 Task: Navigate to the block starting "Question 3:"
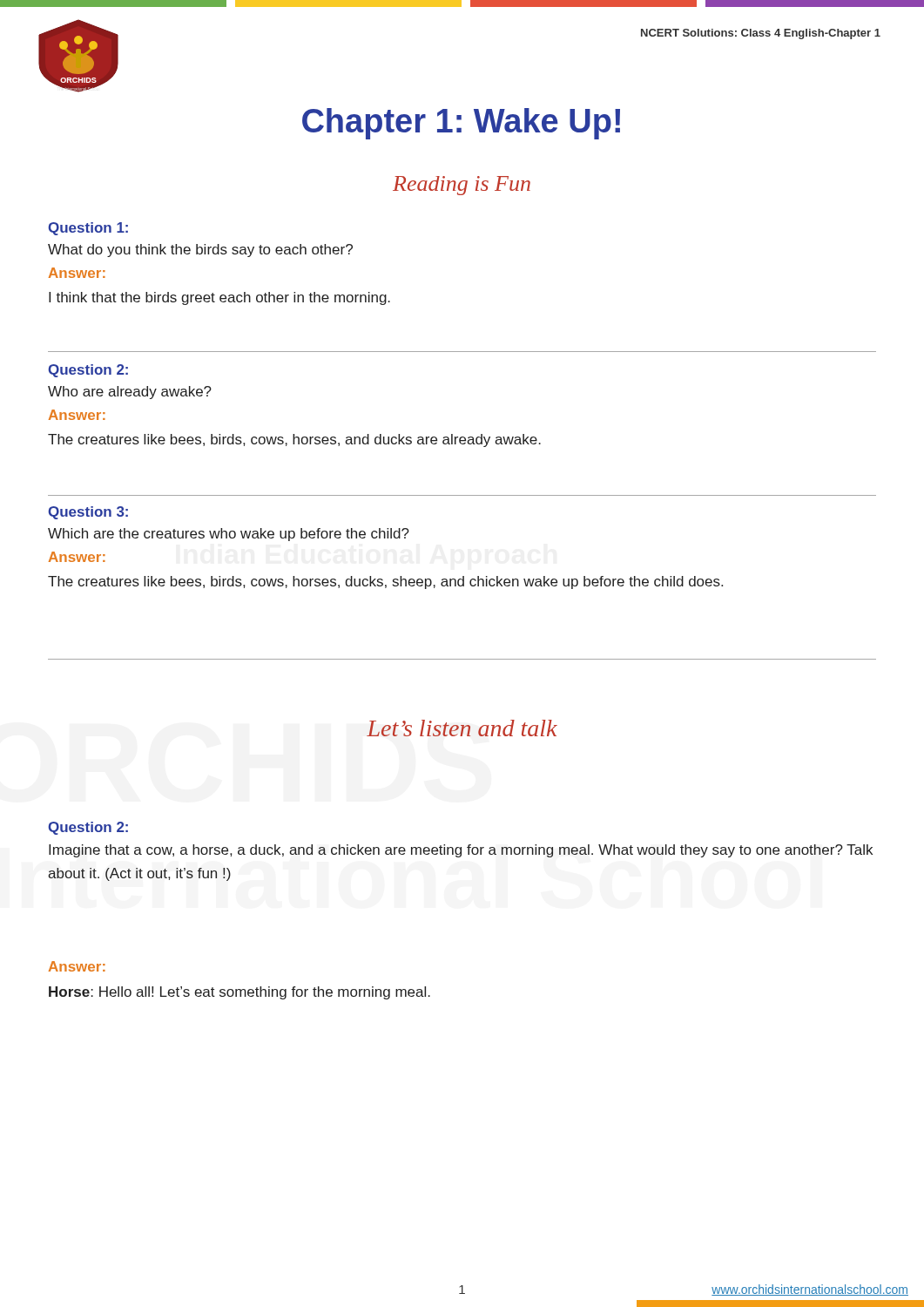(89, 512)
